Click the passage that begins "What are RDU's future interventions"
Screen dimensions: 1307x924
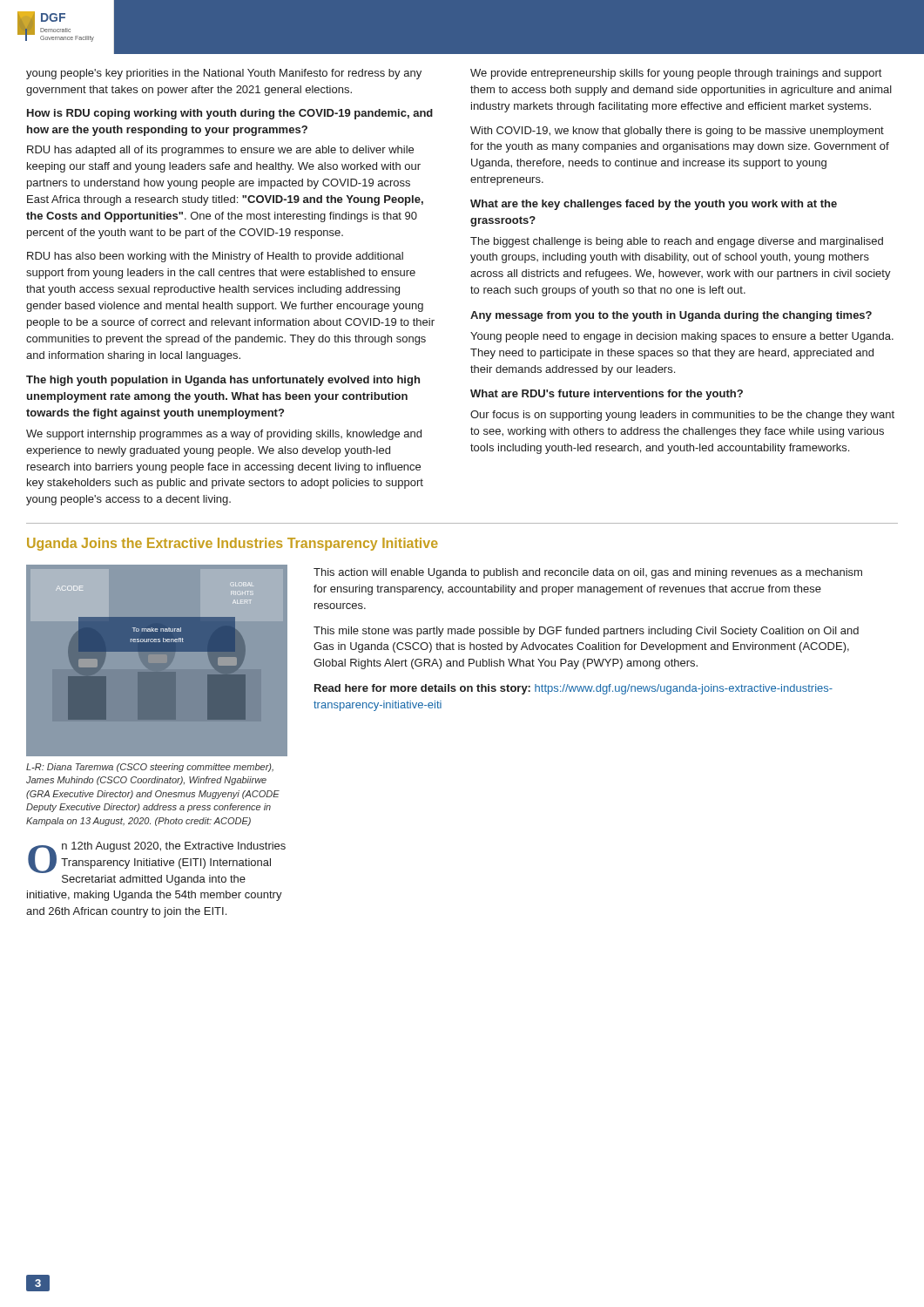(x=684, y=421)
